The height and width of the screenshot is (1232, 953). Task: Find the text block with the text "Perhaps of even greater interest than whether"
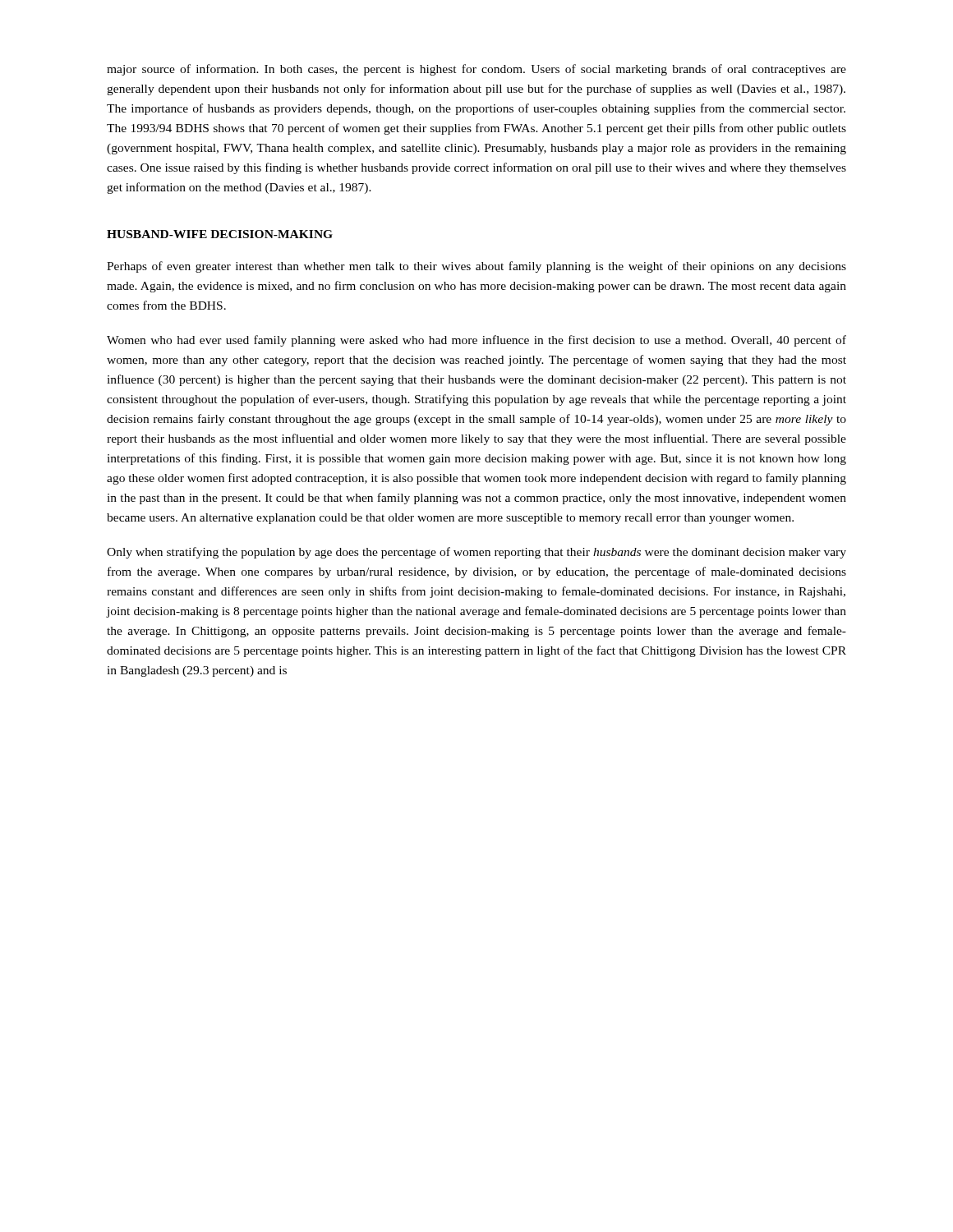click(476, 286)
